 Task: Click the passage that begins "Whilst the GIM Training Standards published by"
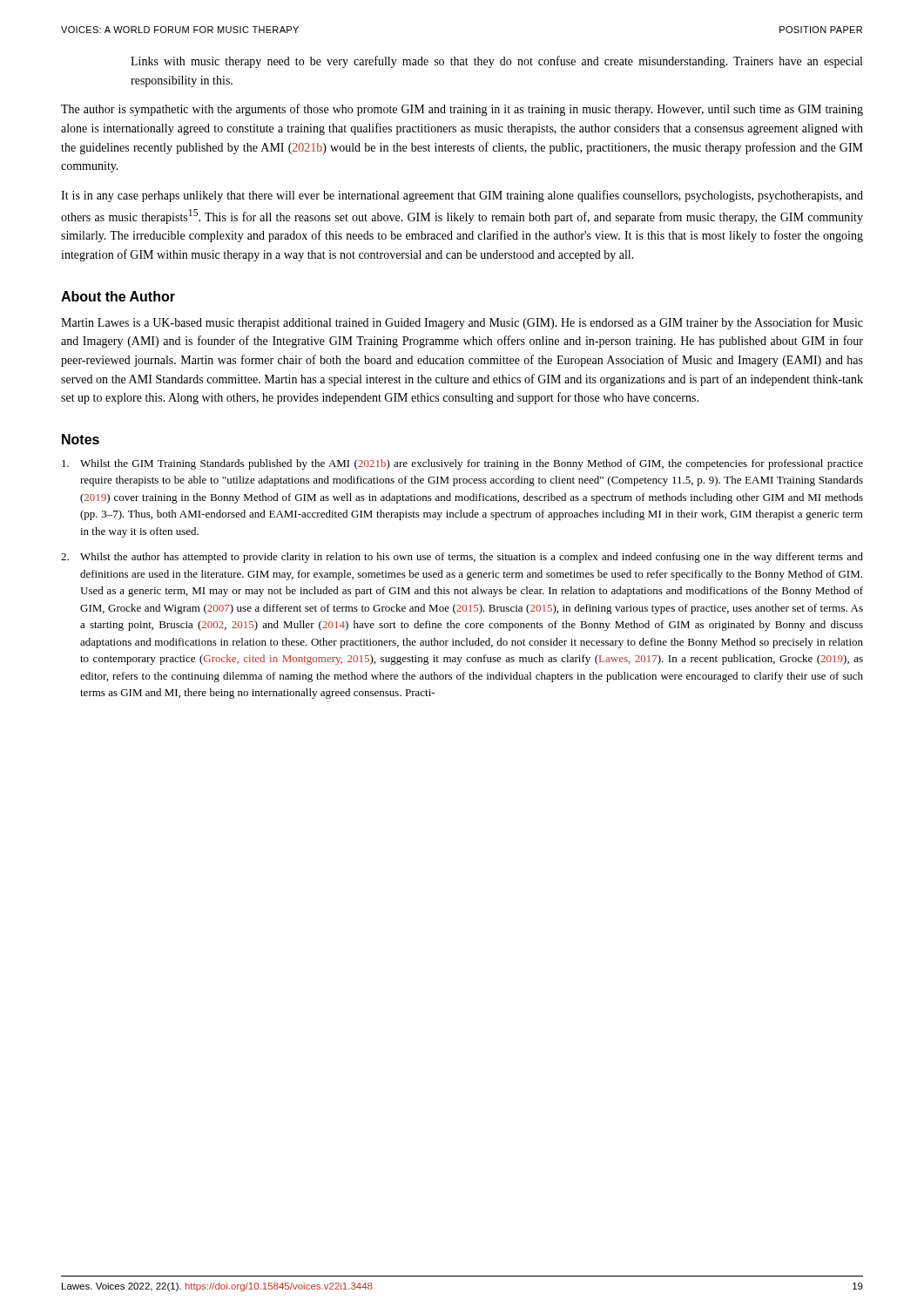(462, 497)
